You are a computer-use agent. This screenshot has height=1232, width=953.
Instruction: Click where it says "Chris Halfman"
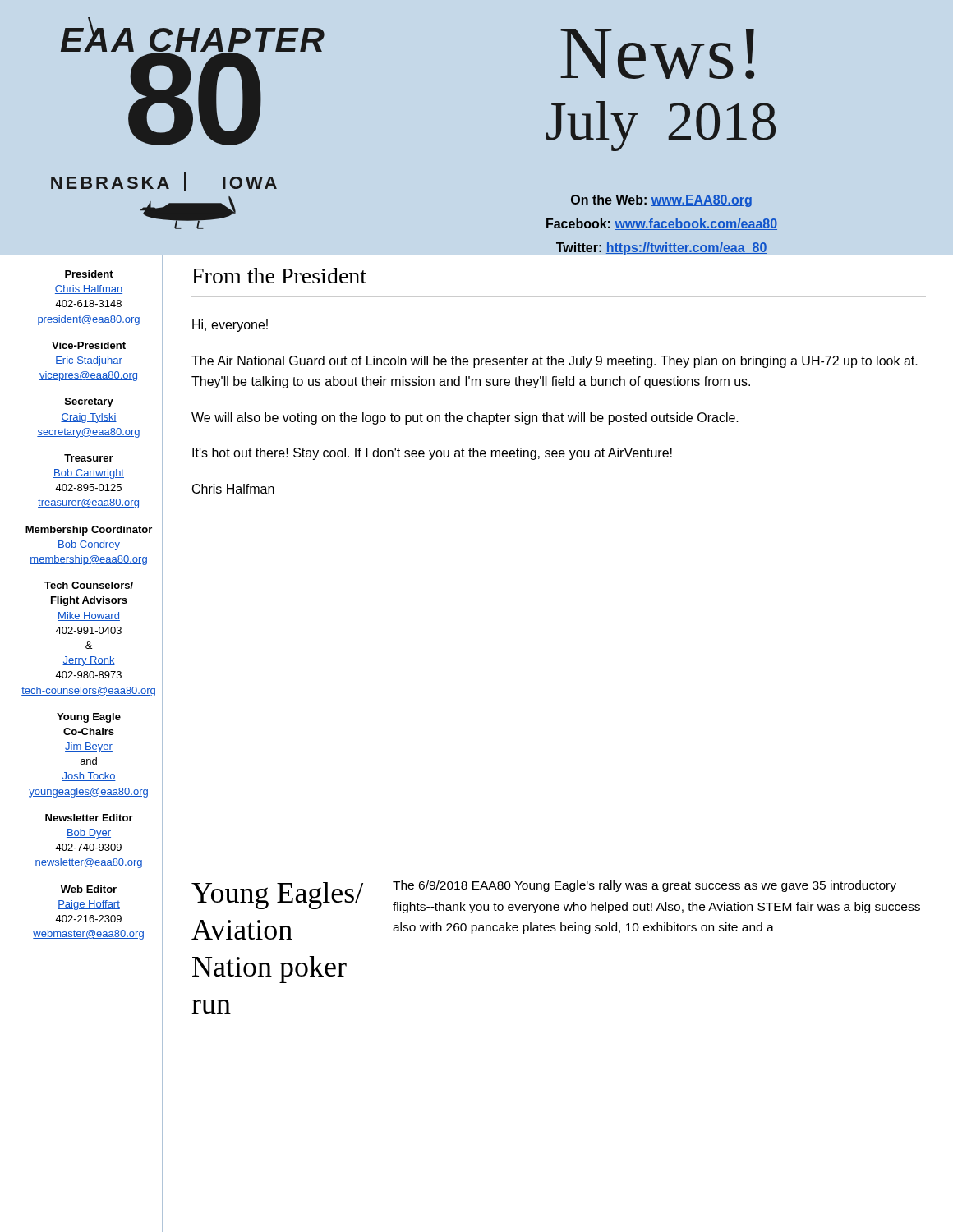[233, 489]
